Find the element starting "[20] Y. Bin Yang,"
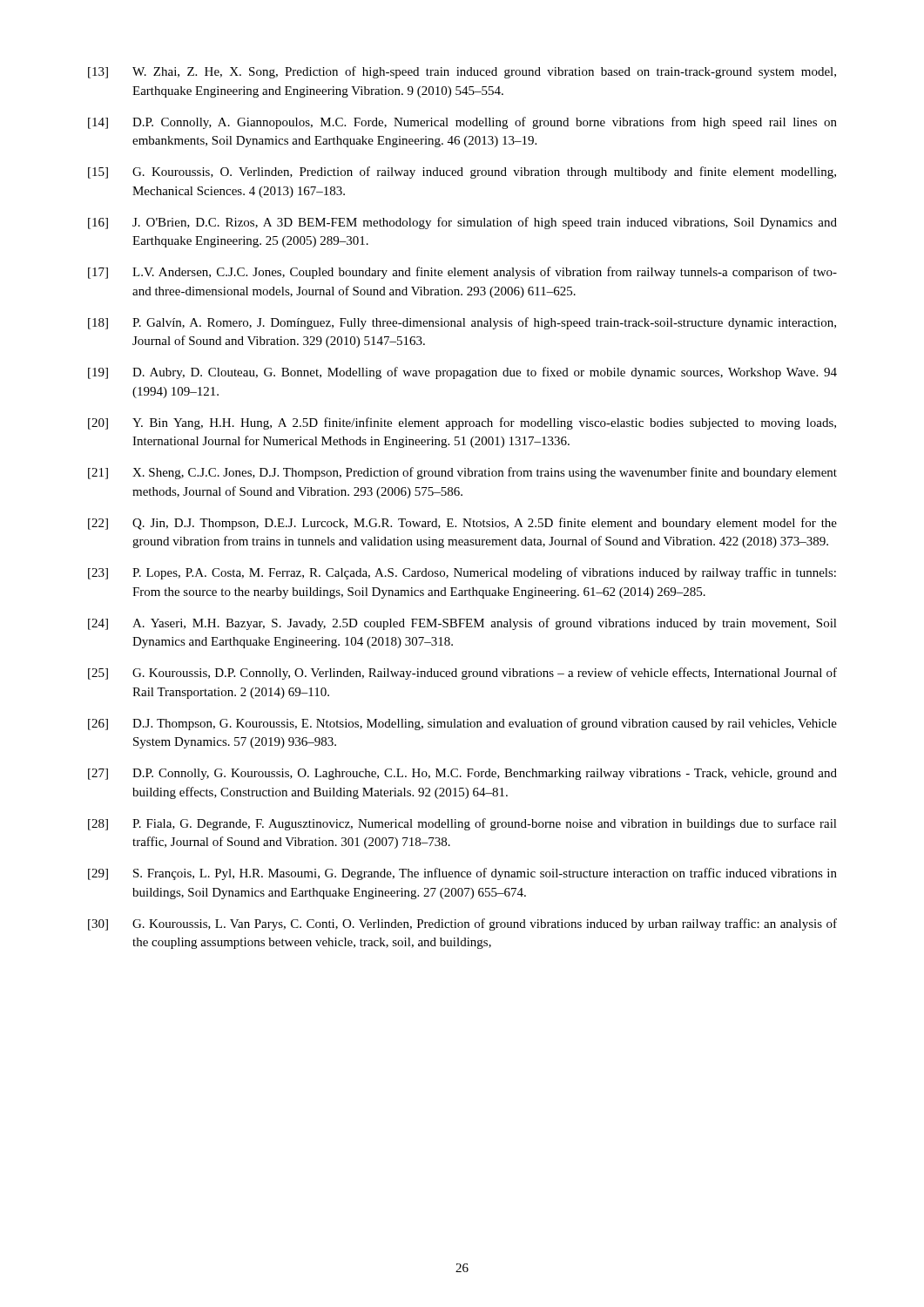The height and width of the screenshot is (1307, 924). (x=462, y=432)
